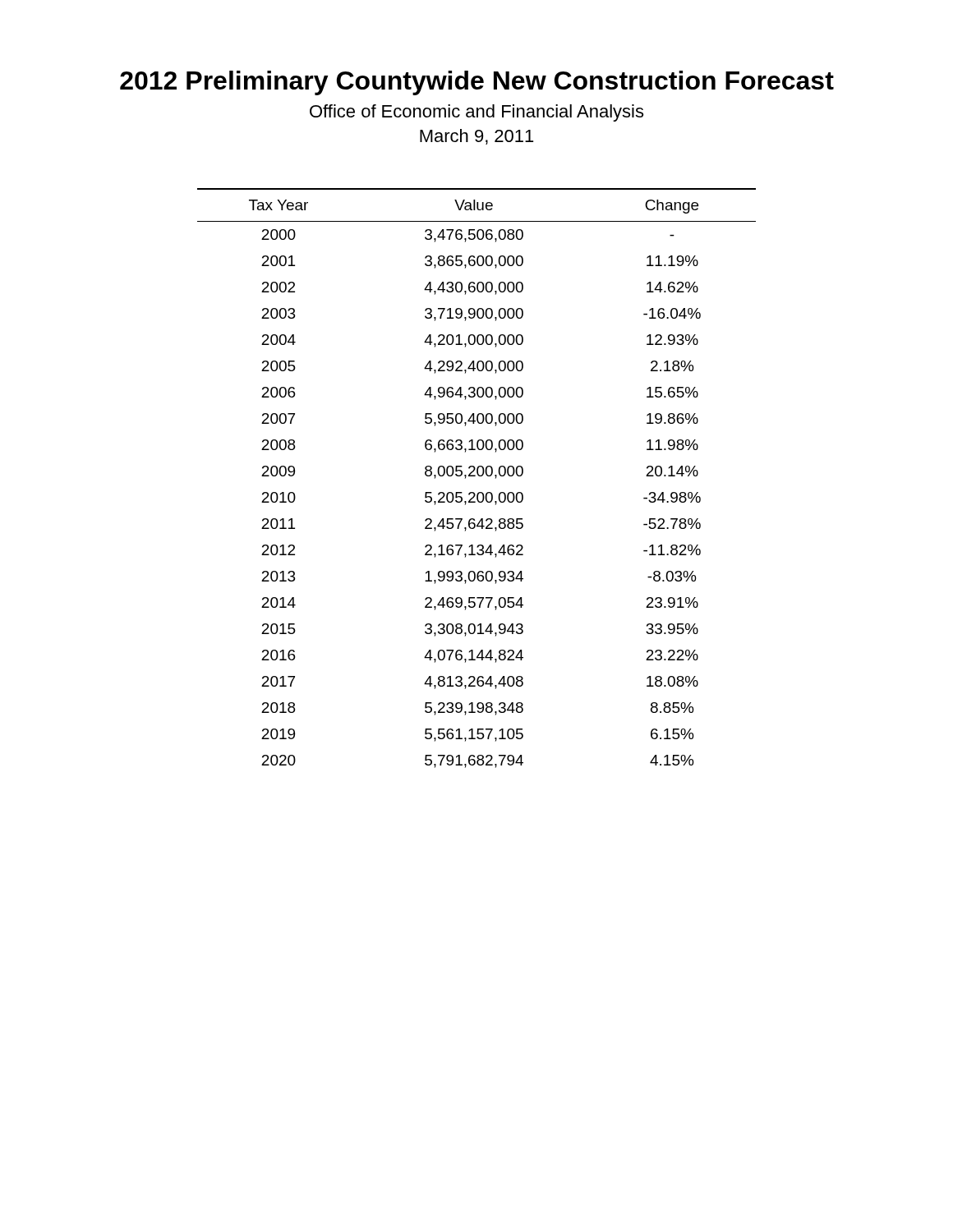
Task: Locate the table with the text "Tax Year"
Action: (x=476, y=481)
